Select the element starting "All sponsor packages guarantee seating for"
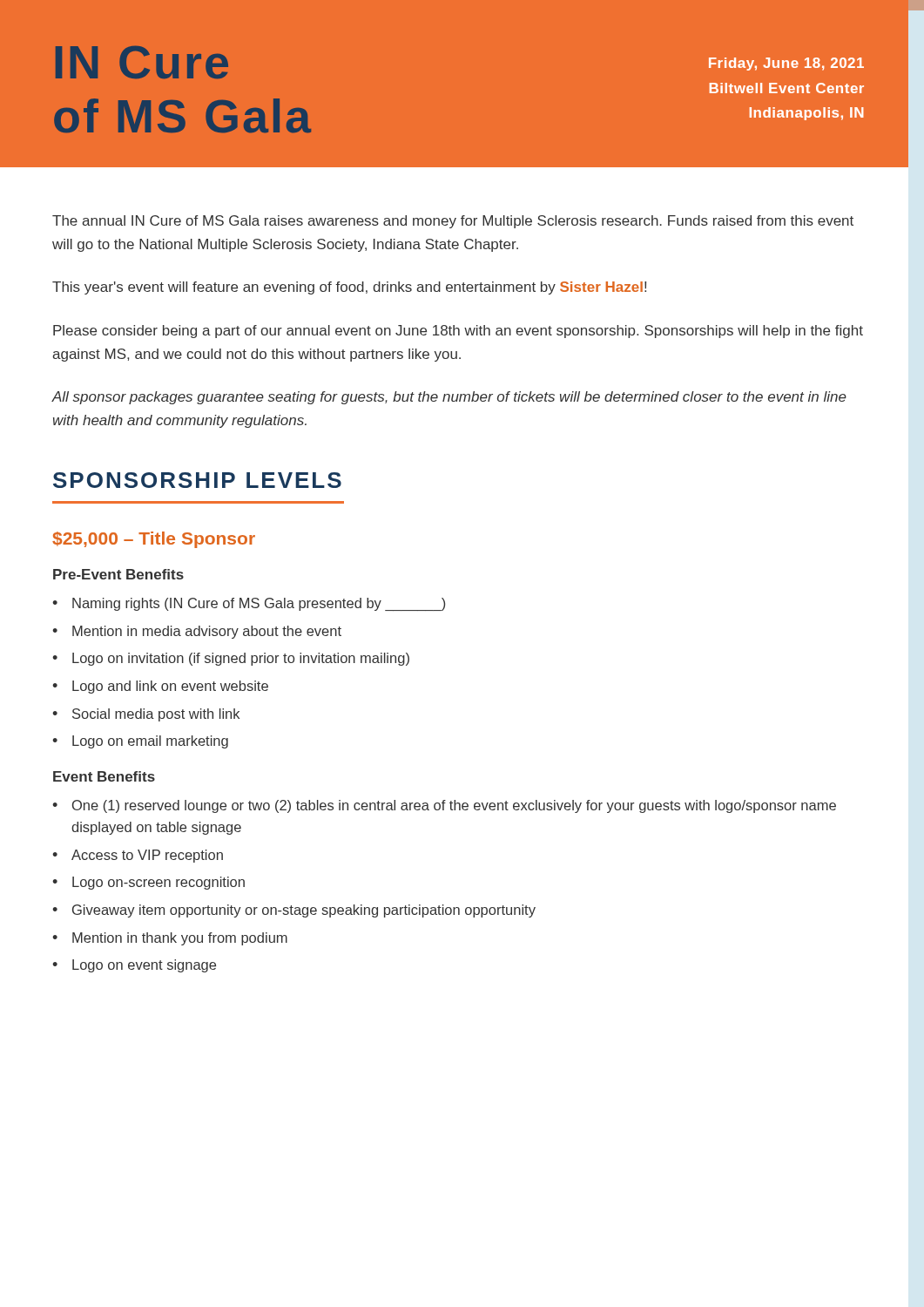This screenshot has height=1307, width=924. (x=449, y=409)
